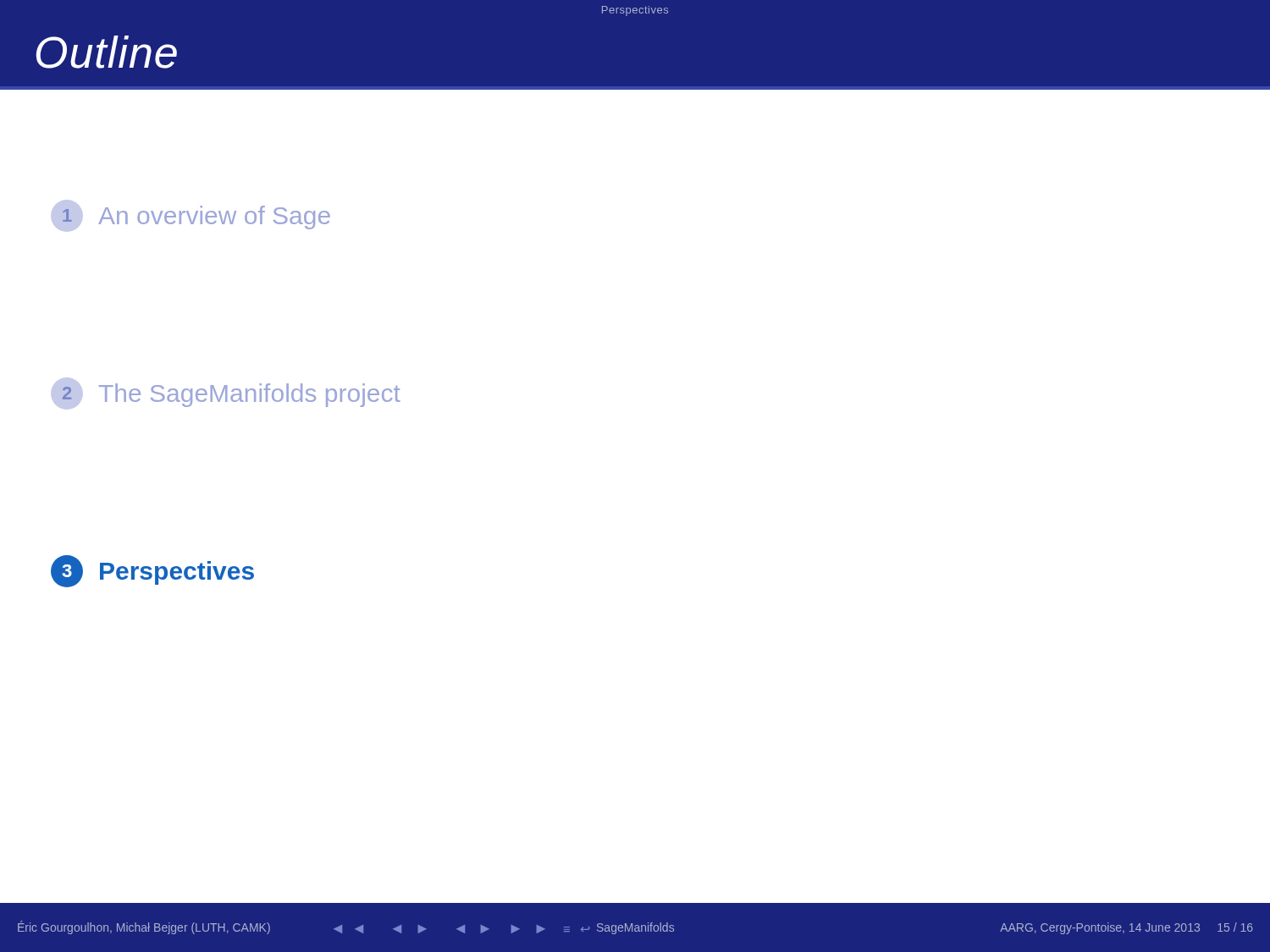
Task: Point to "3 Perspectives"
Action: (x=153, y=571)
